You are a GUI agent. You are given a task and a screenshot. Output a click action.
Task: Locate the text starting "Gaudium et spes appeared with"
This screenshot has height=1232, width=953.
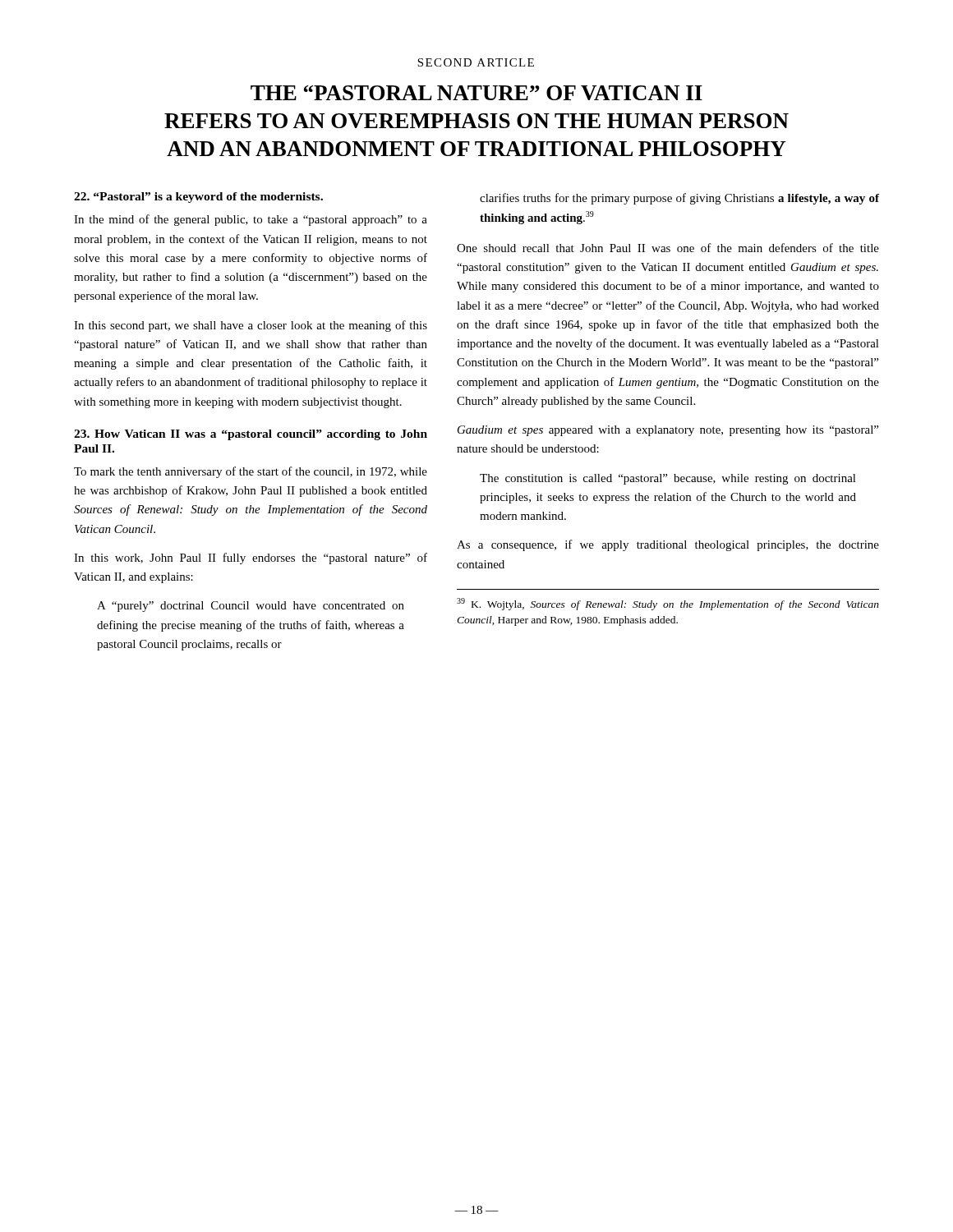click(668, 439)
